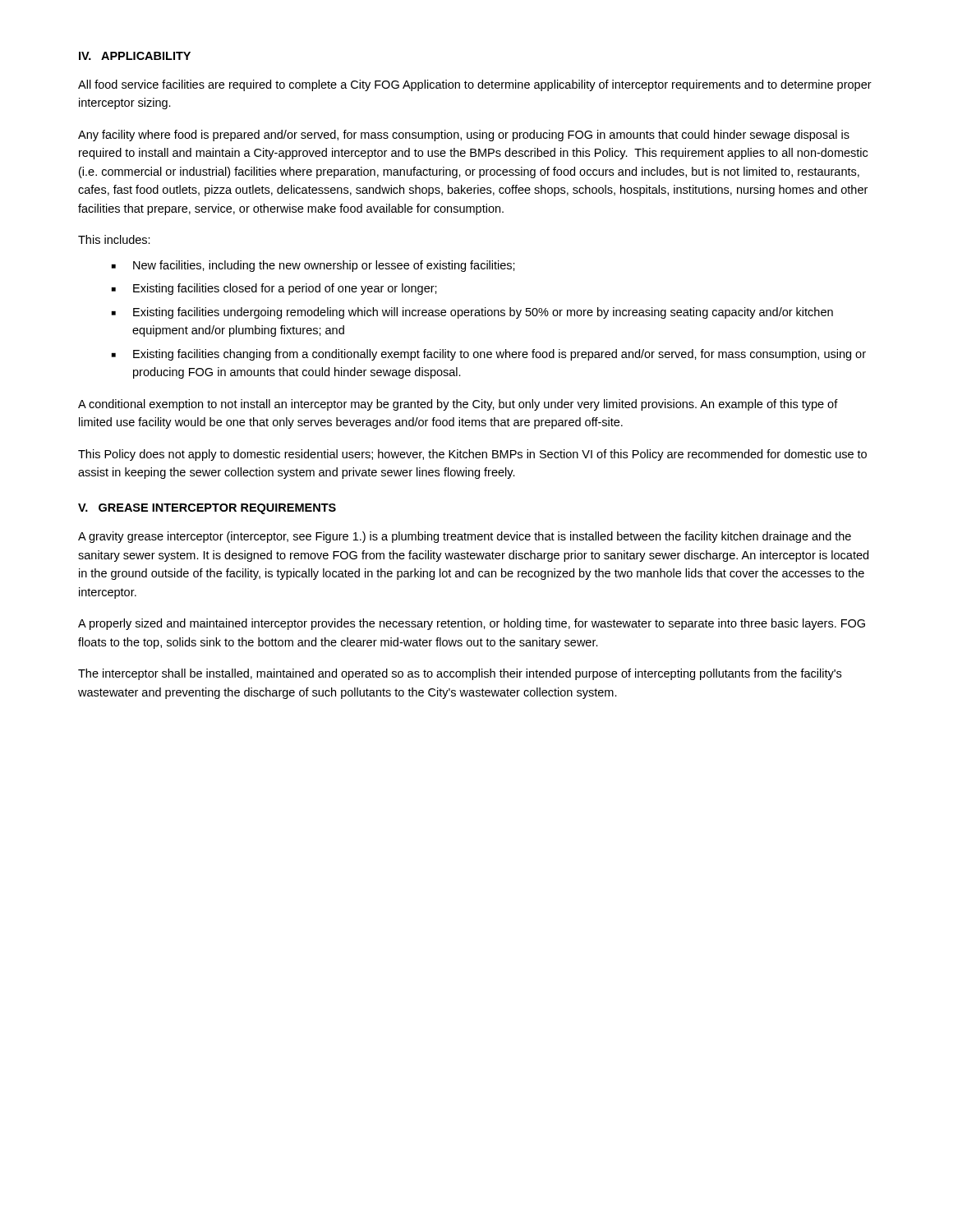Find the passage starting "Any facility where"
This screenshot has height=1232, width=953.
click(473, 172)
